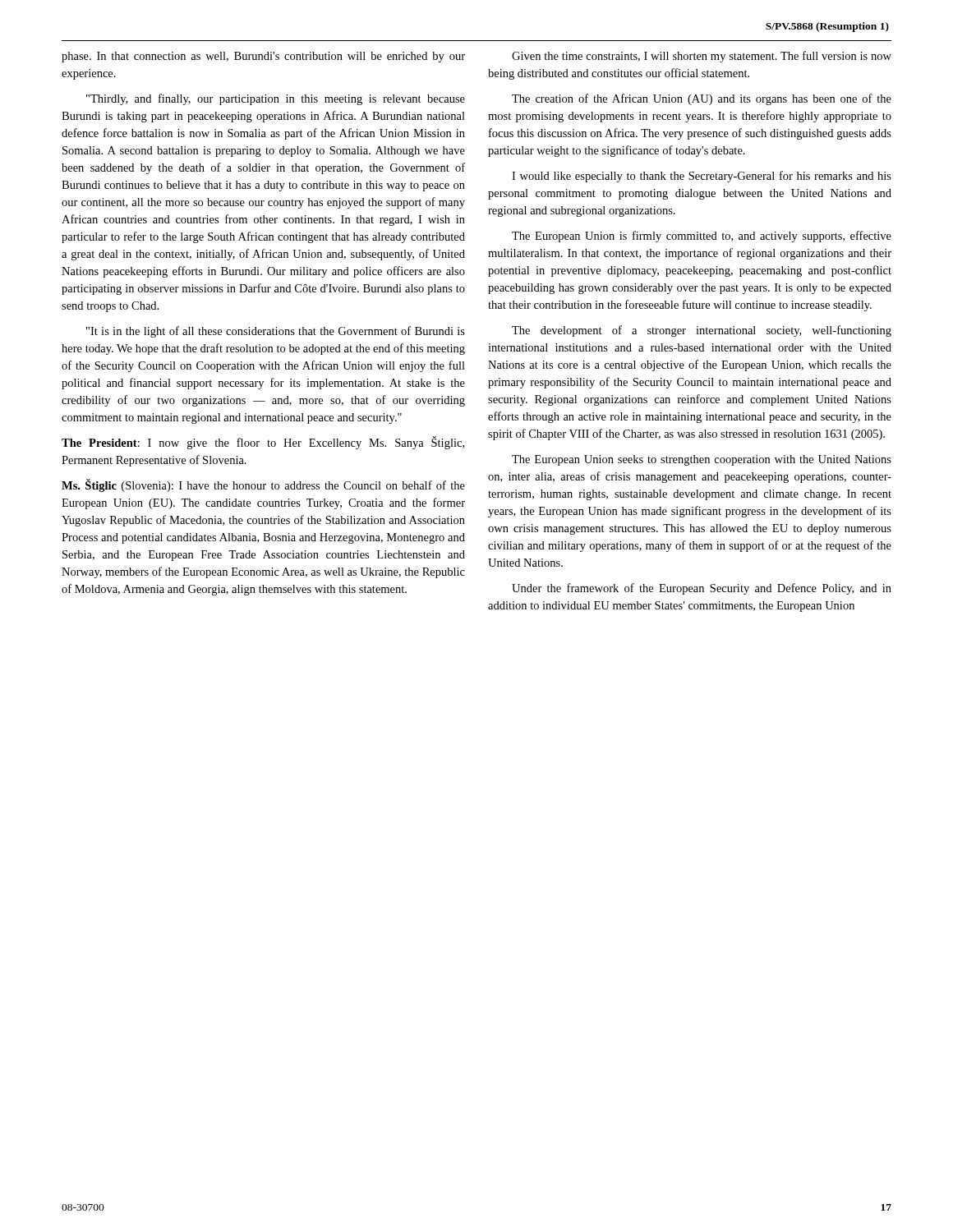Locate the text block with the text "phase. In that connection"
This screenshot has width=953, height=1232.
pos(263,64)
